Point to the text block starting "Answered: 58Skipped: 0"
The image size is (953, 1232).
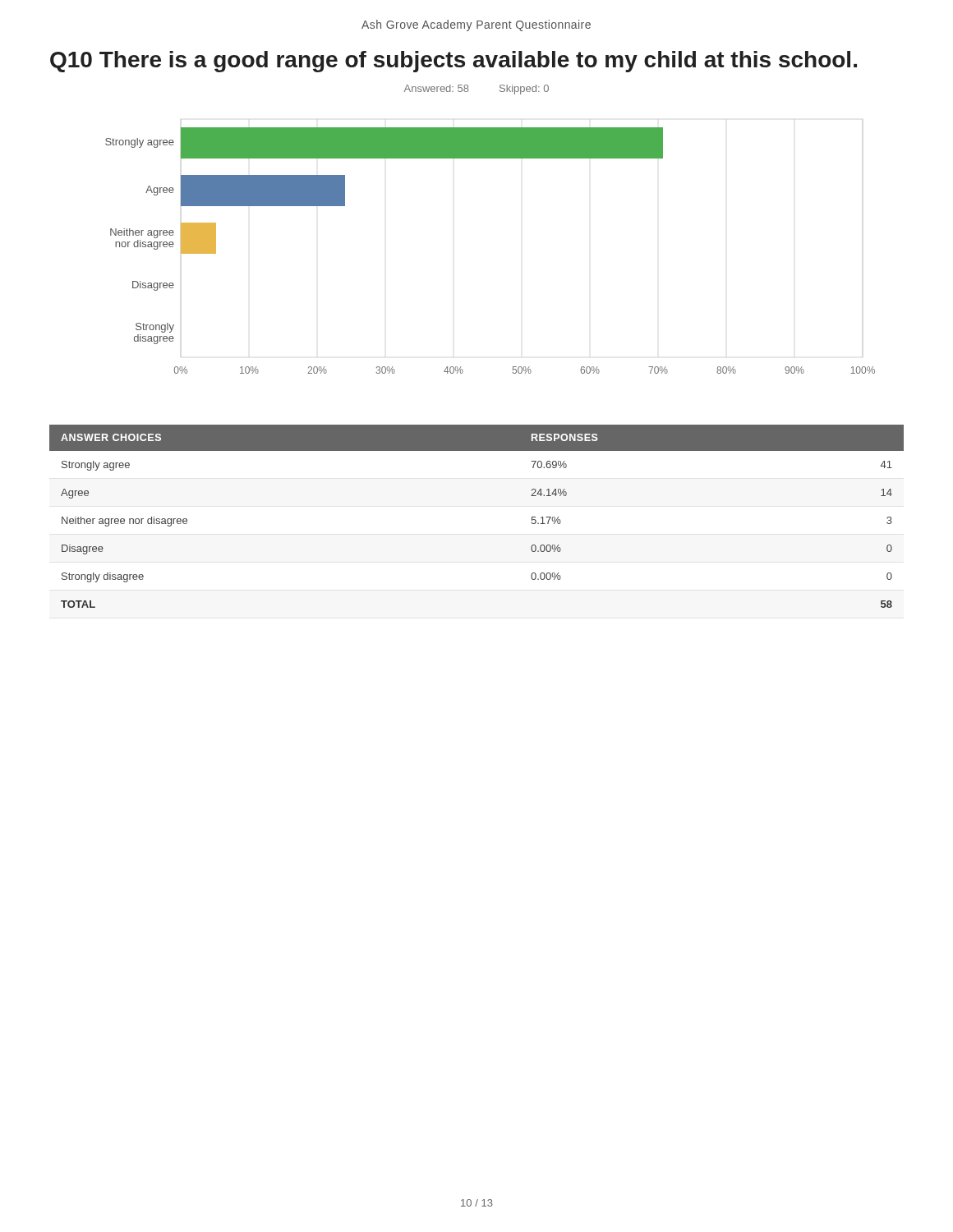point(476,88)
